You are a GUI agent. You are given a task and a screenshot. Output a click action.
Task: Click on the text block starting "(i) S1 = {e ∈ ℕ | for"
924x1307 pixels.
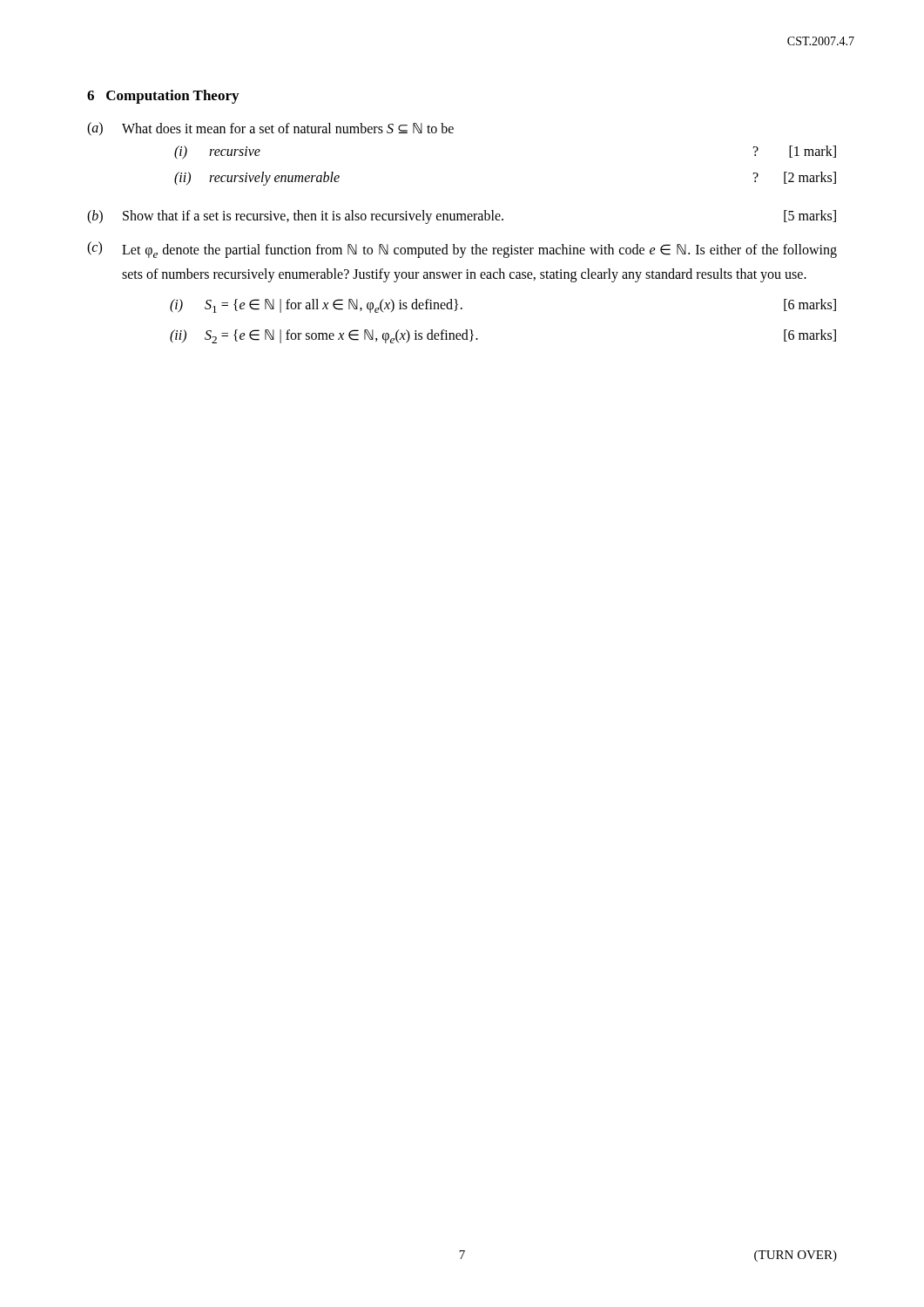(337, 305)
